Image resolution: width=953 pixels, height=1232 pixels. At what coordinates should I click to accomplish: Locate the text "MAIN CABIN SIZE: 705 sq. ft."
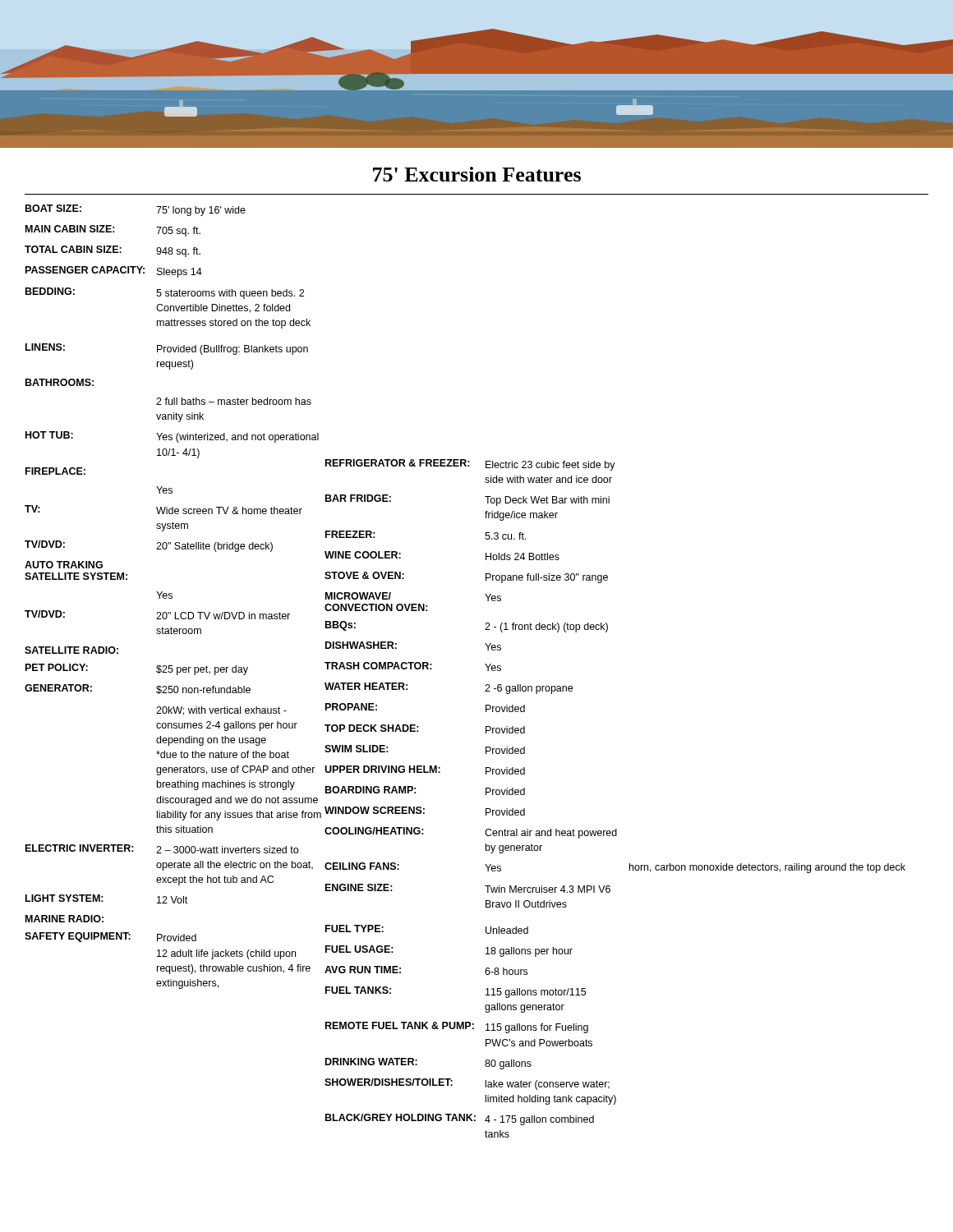[113, 231]
